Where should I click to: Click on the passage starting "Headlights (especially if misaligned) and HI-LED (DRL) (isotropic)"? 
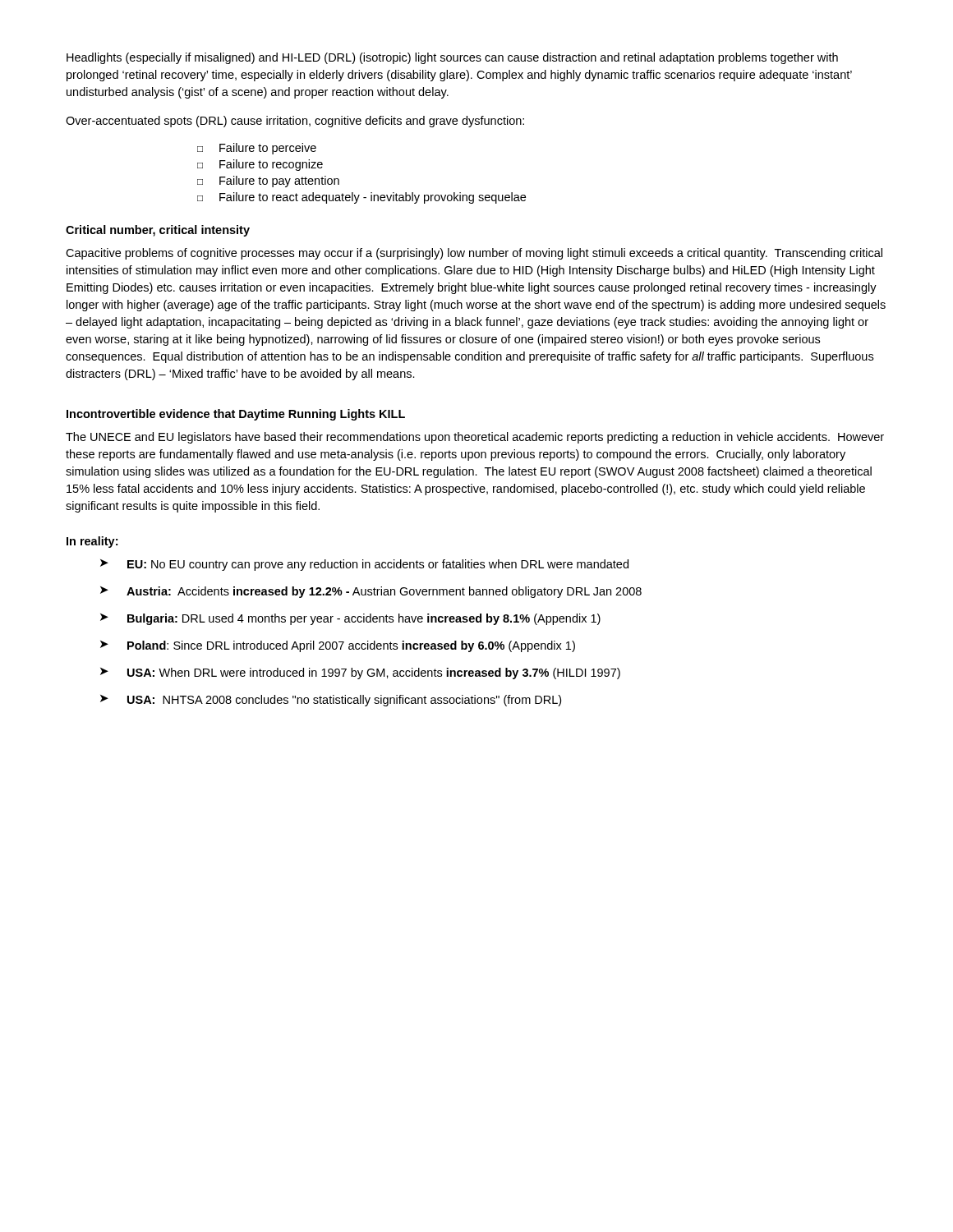point(459,75)
